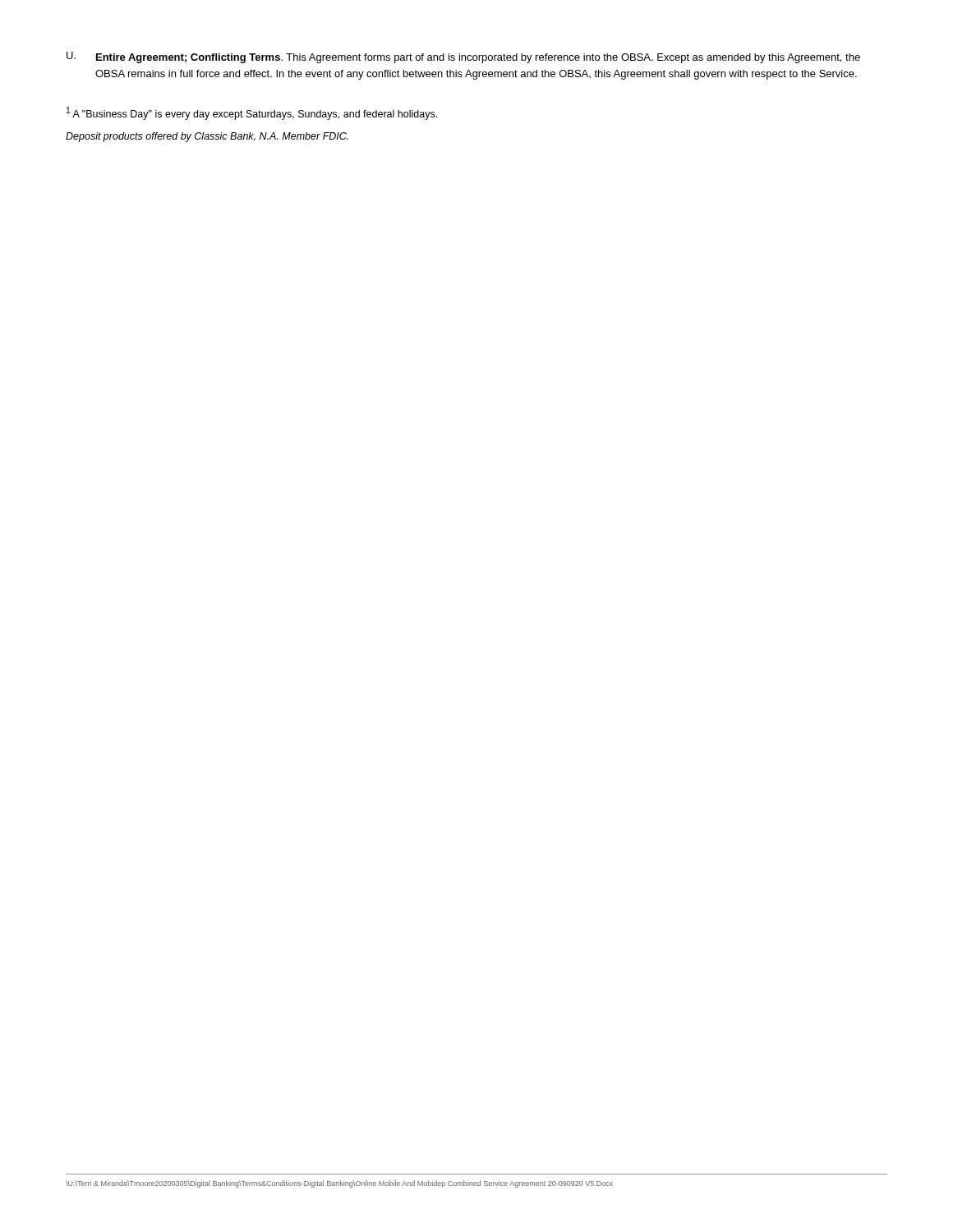
Task: Click on the element starting "1 A "Business"
Action: 252,113
